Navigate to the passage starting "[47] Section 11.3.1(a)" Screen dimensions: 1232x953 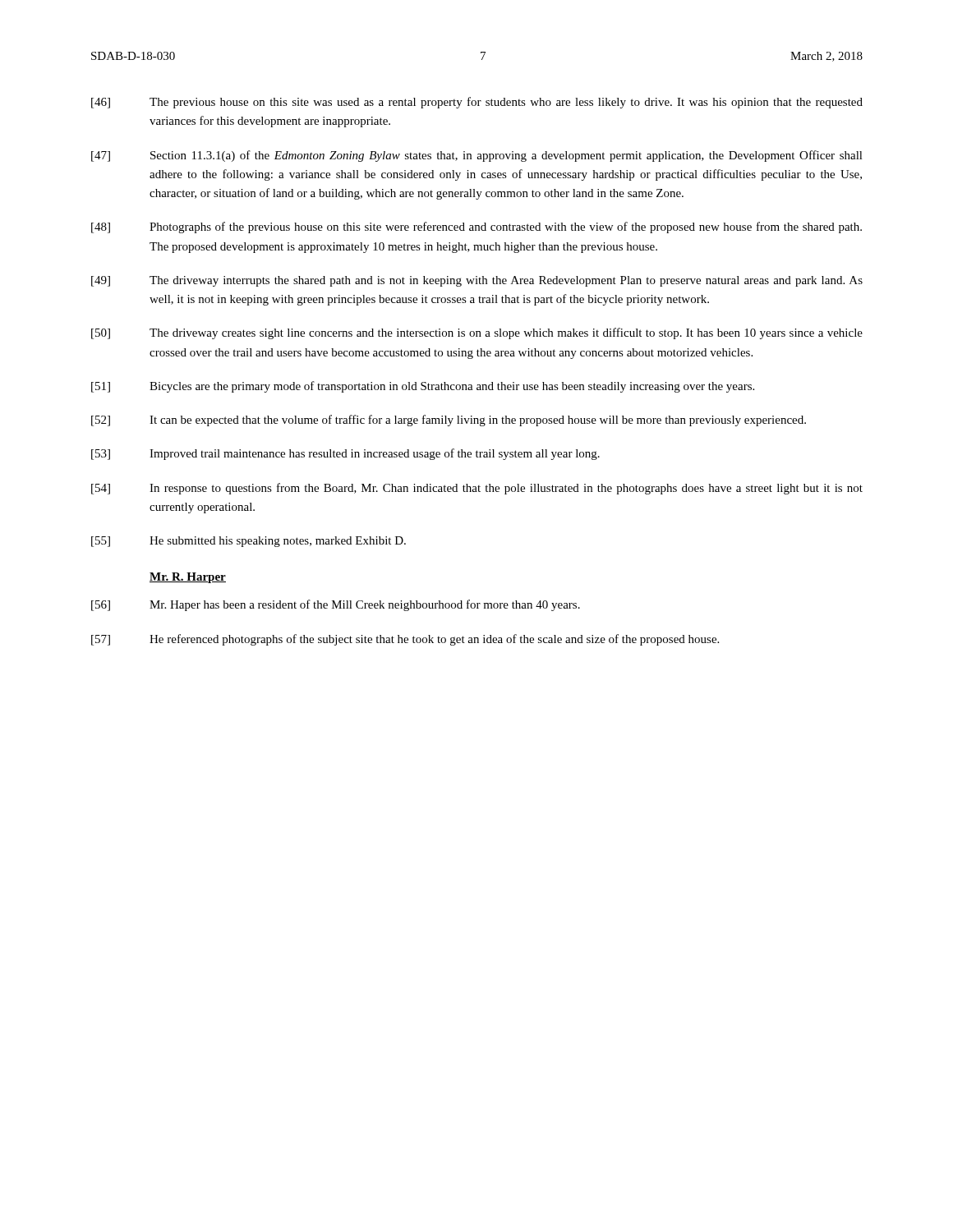476,174
